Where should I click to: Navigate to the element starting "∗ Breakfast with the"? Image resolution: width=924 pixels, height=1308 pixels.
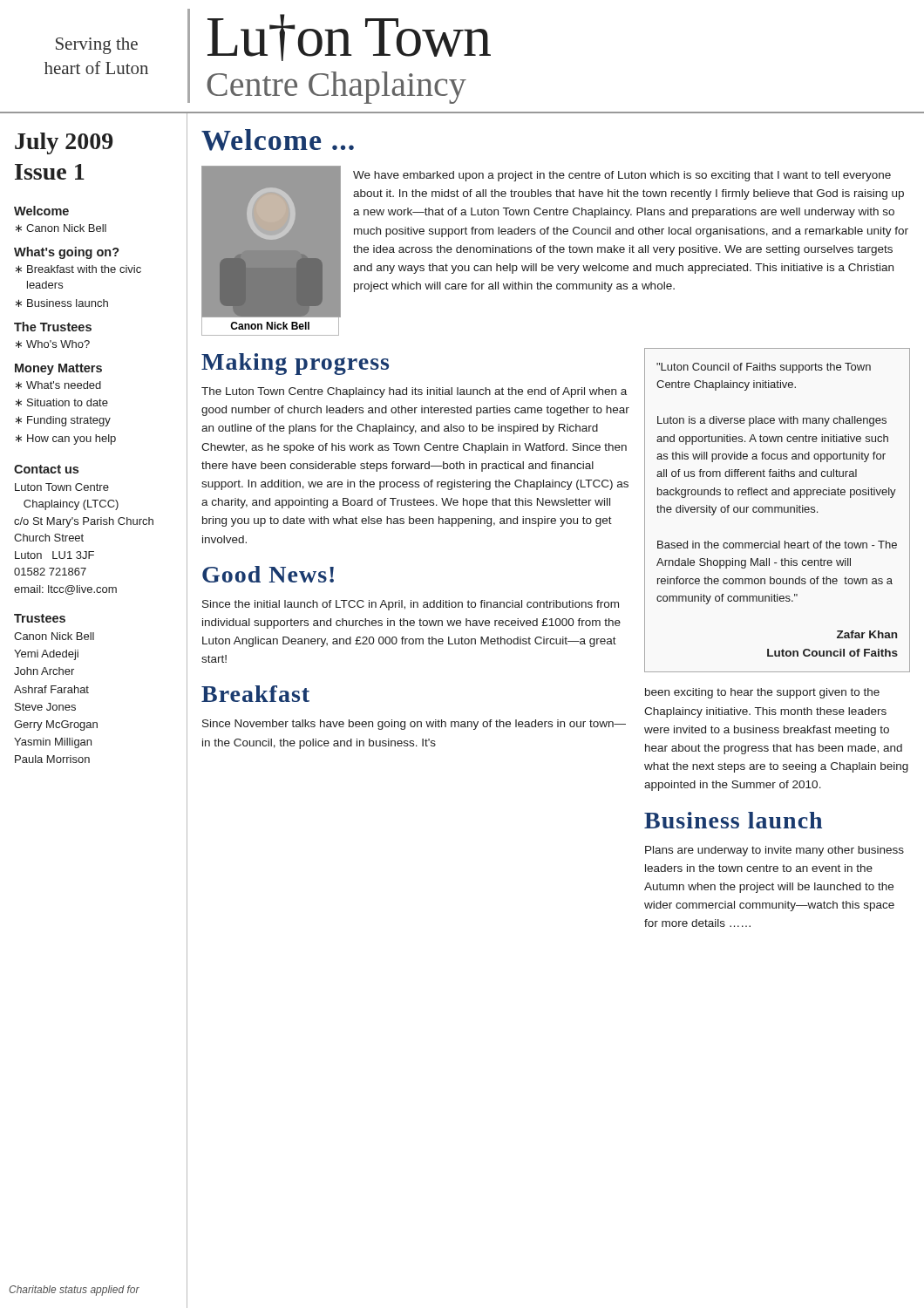click(x=78, y=277)
